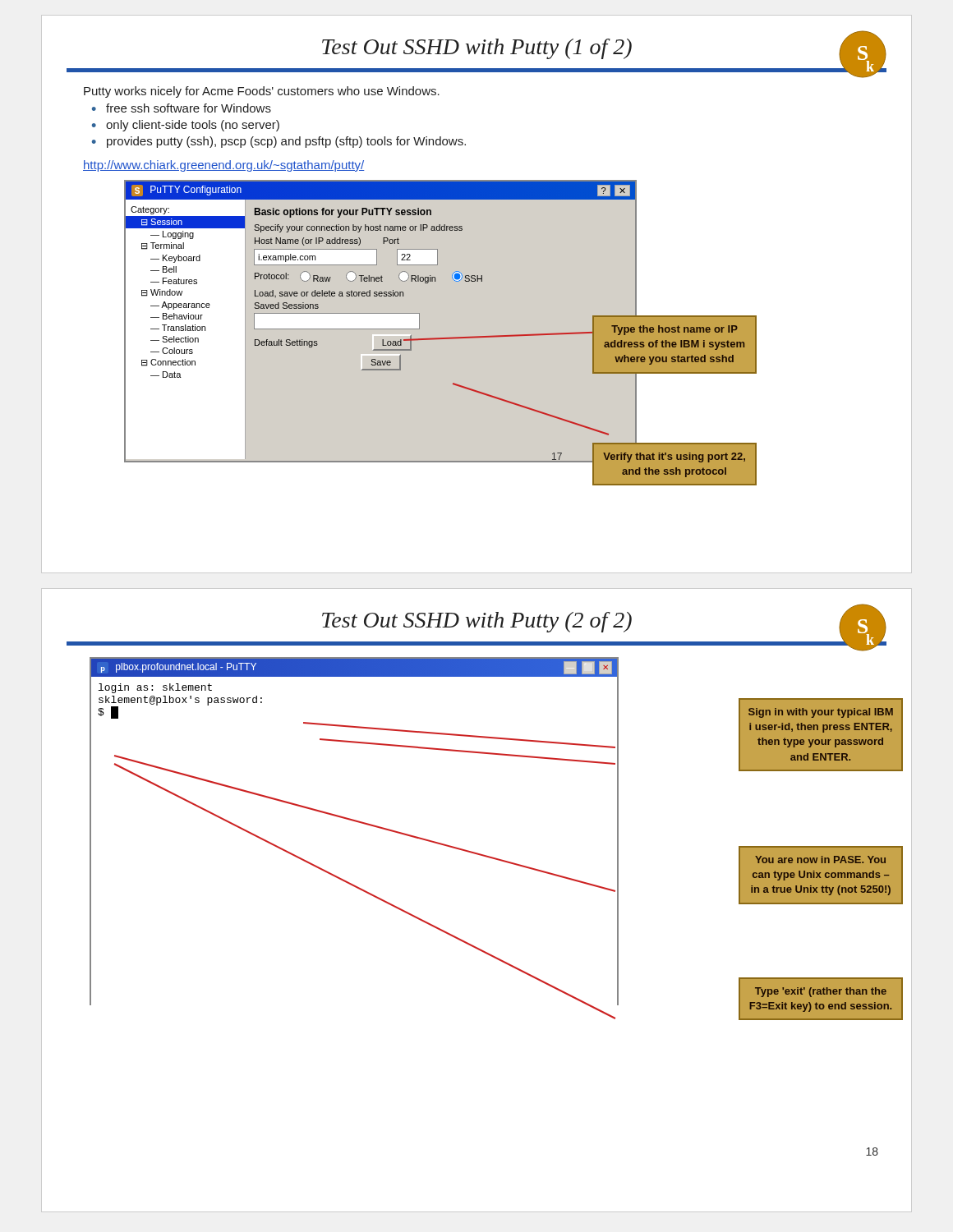
Task: Where is the passage that starts "Putty works nicely"?
Action: point(262,91)
